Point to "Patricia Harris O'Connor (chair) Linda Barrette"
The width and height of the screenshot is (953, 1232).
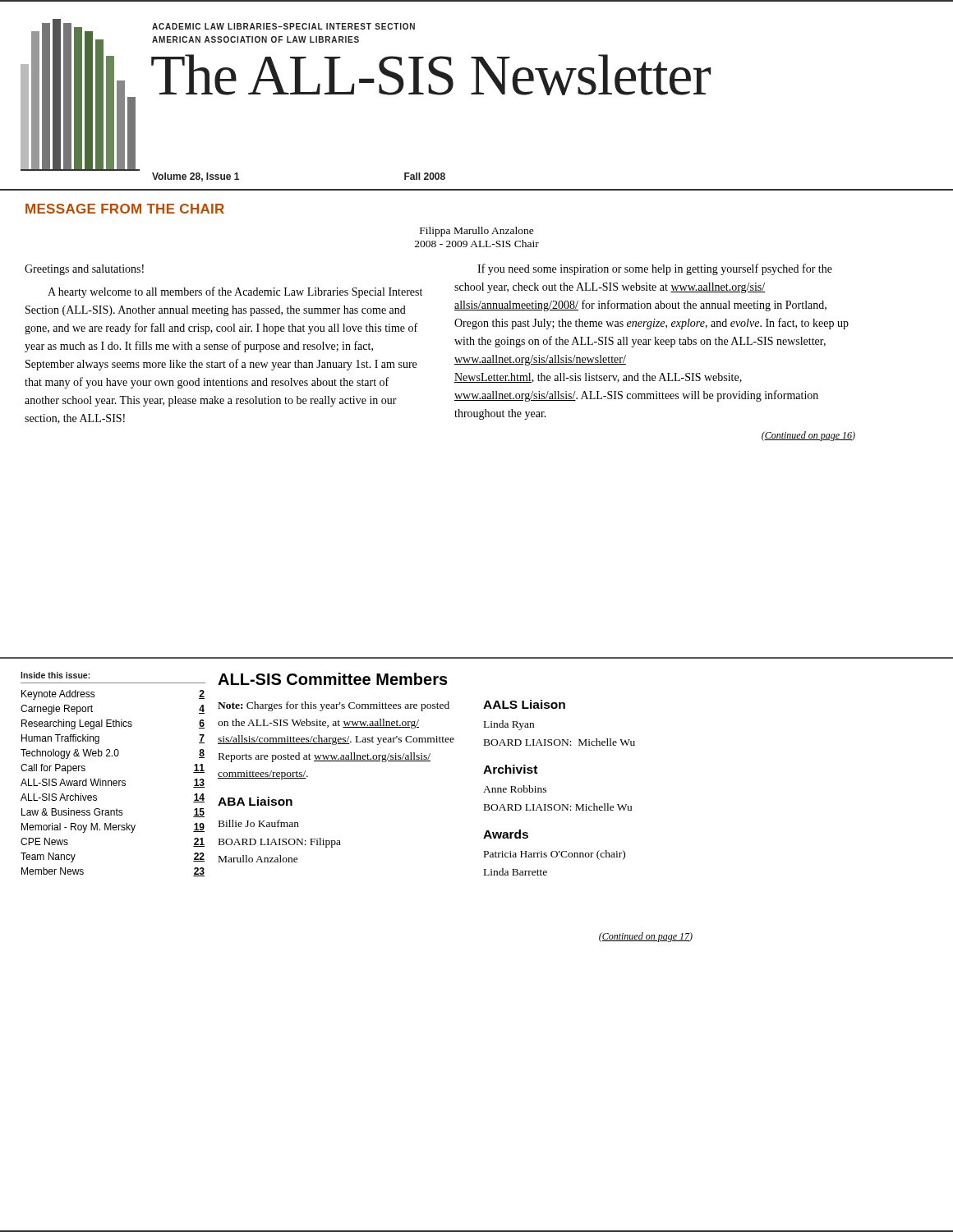[x=554, y=863]
